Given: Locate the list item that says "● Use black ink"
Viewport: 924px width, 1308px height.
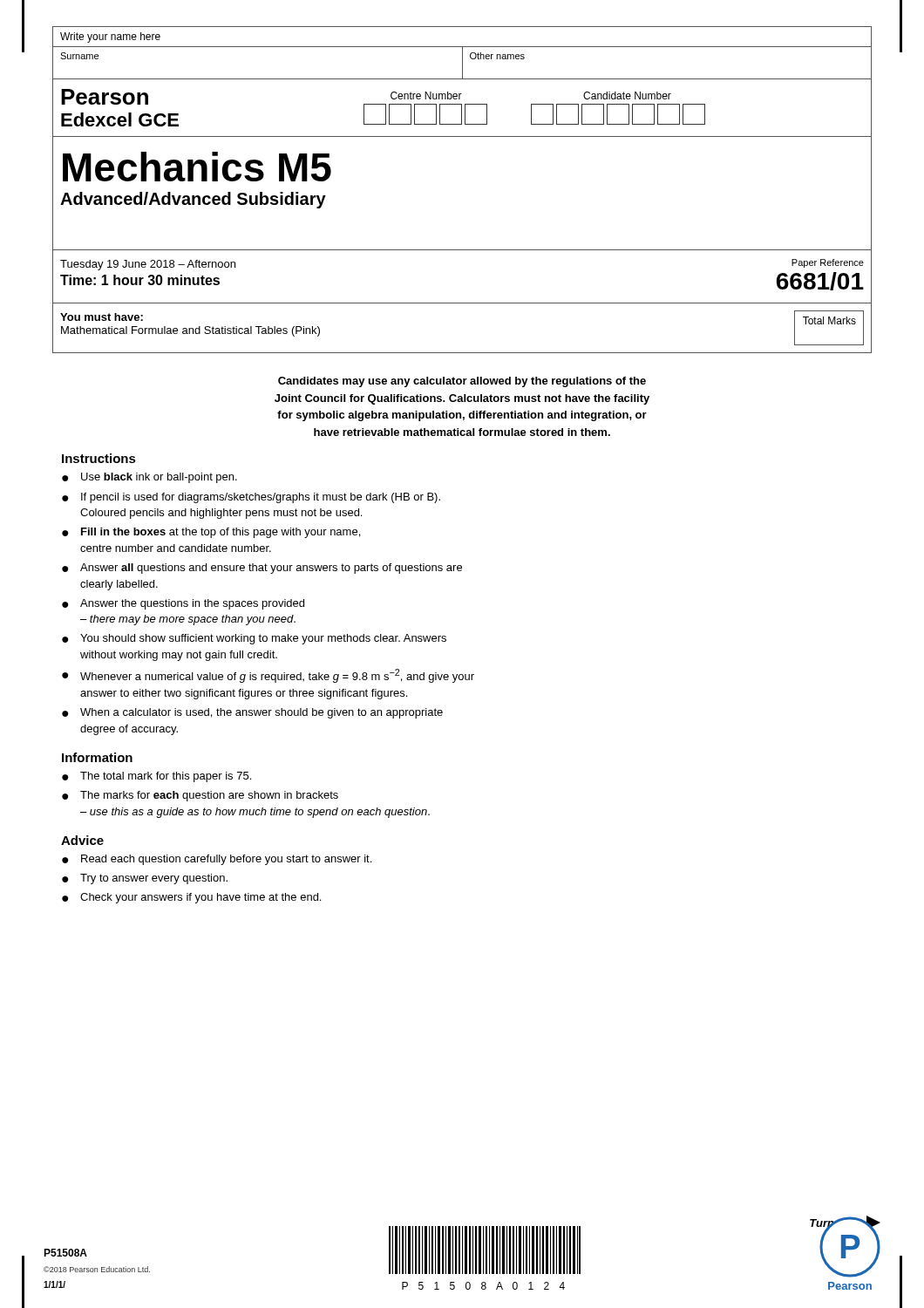Looking at the screenshot, I should (149, 478).
